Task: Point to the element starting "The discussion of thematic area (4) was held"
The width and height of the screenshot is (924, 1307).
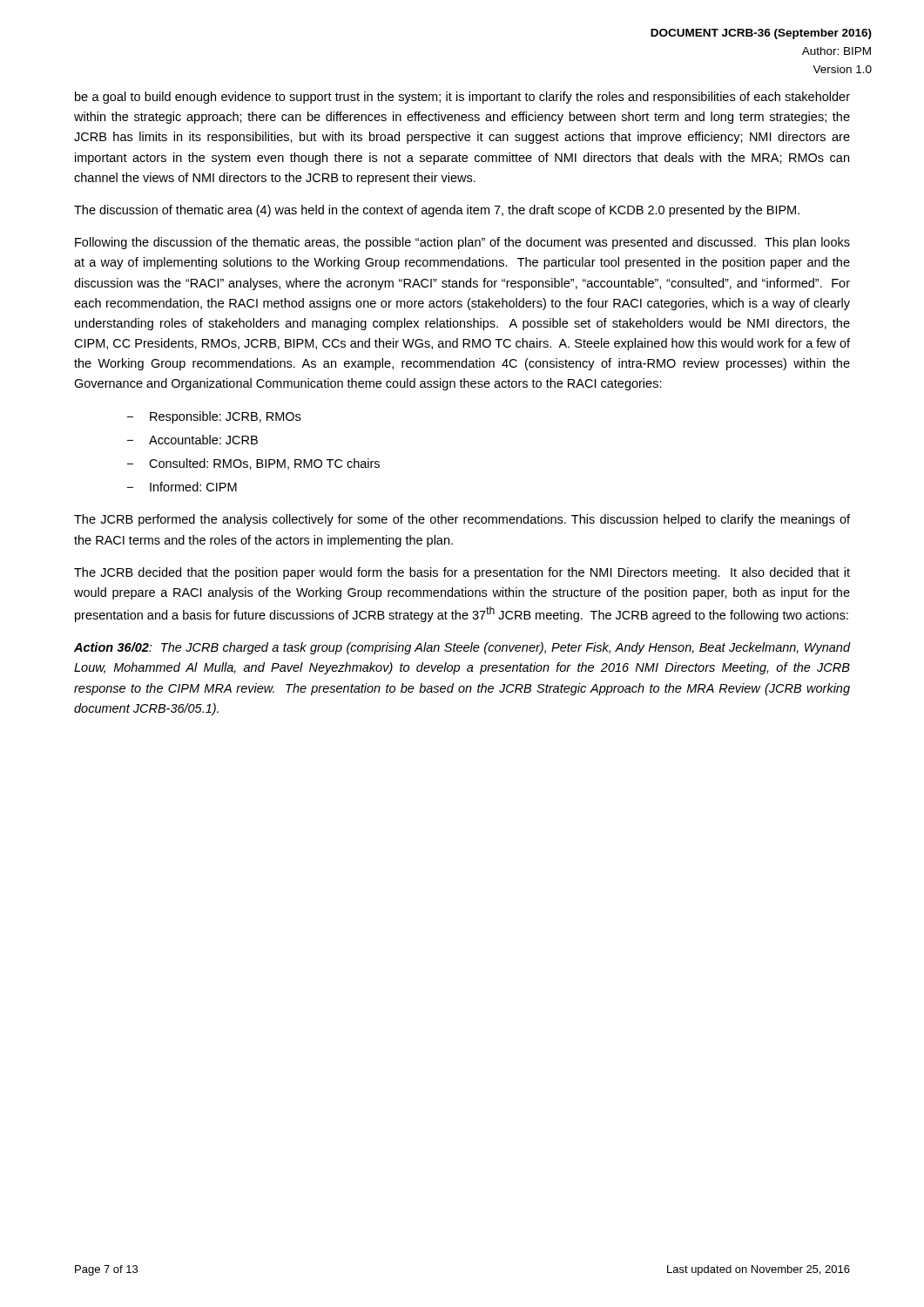Action: [462, 210]
